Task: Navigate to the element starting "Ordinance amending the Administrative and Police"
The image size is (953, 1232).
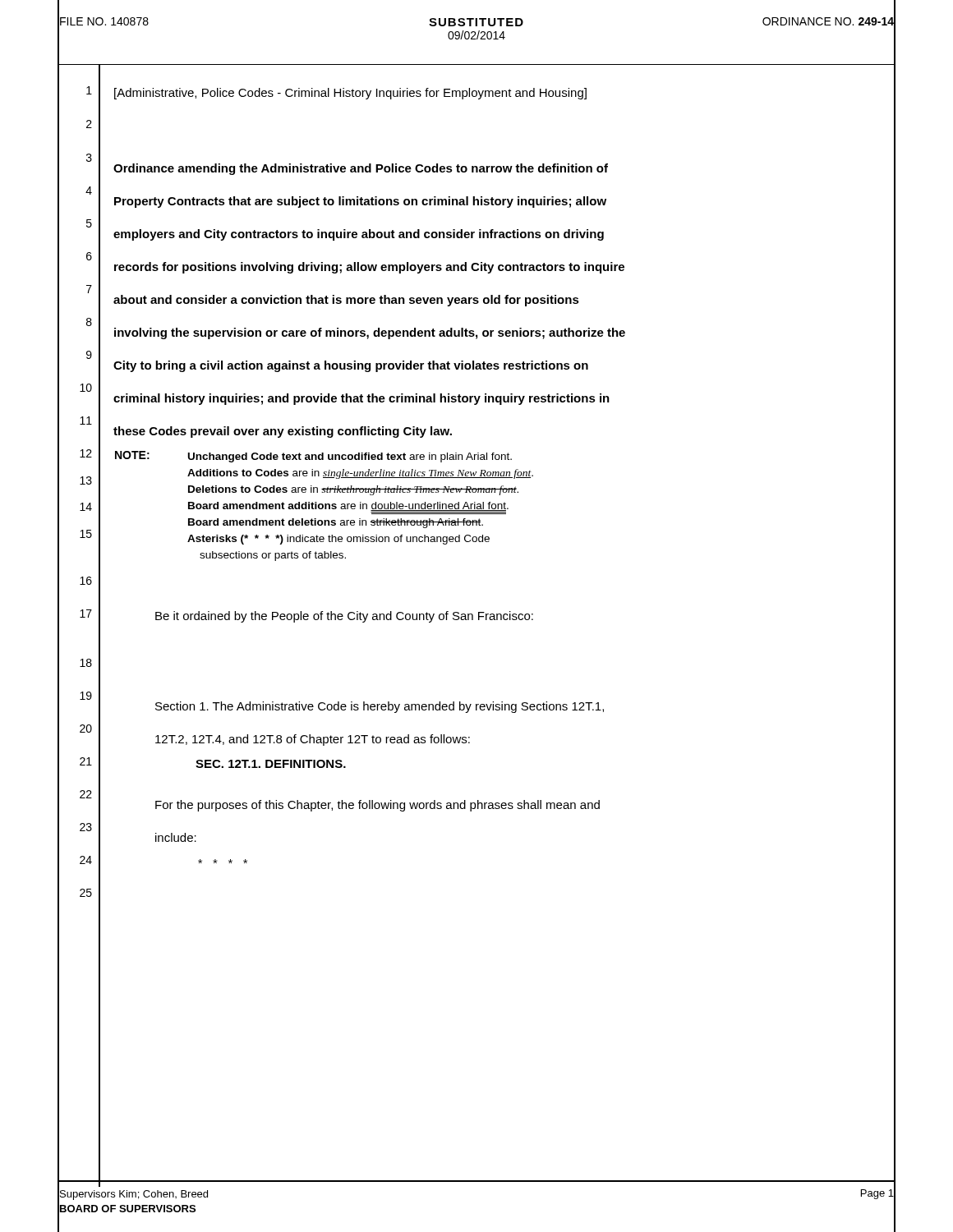Action: [496, 300]
